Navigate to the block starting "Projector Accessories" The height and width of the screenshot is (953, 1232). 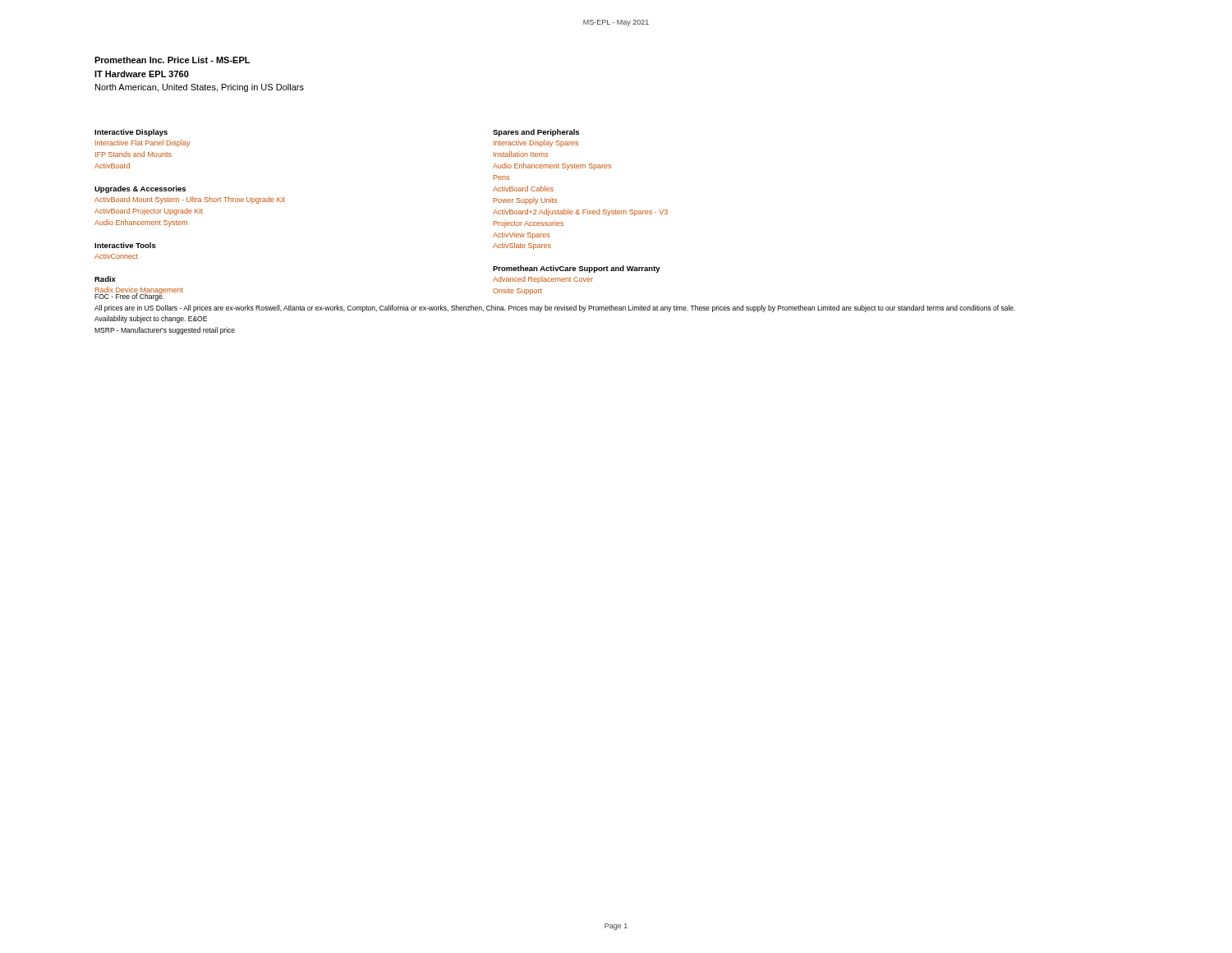[529, 224]
